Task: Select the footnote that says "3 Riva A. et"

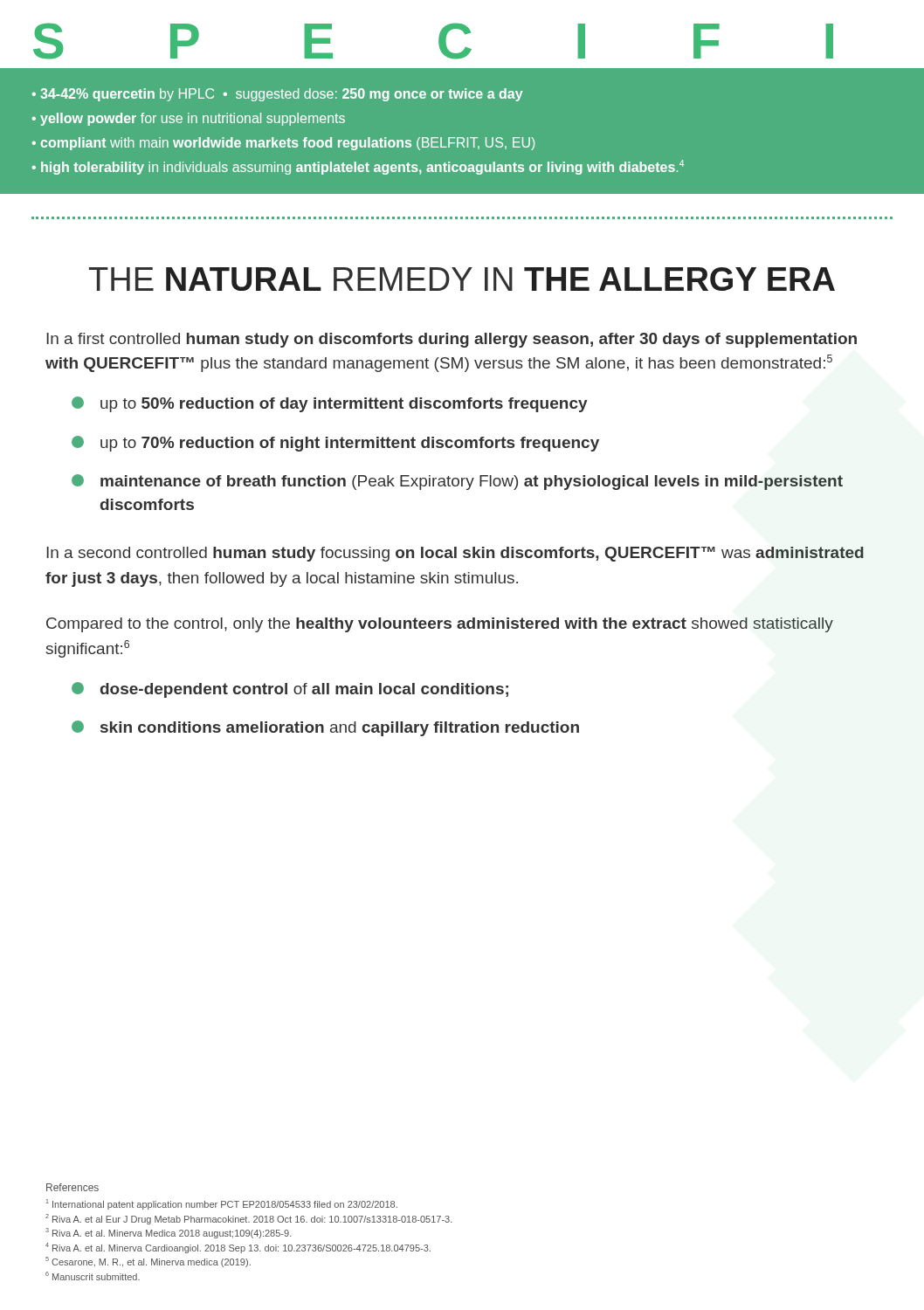Action: click(x=169, y=1233)
